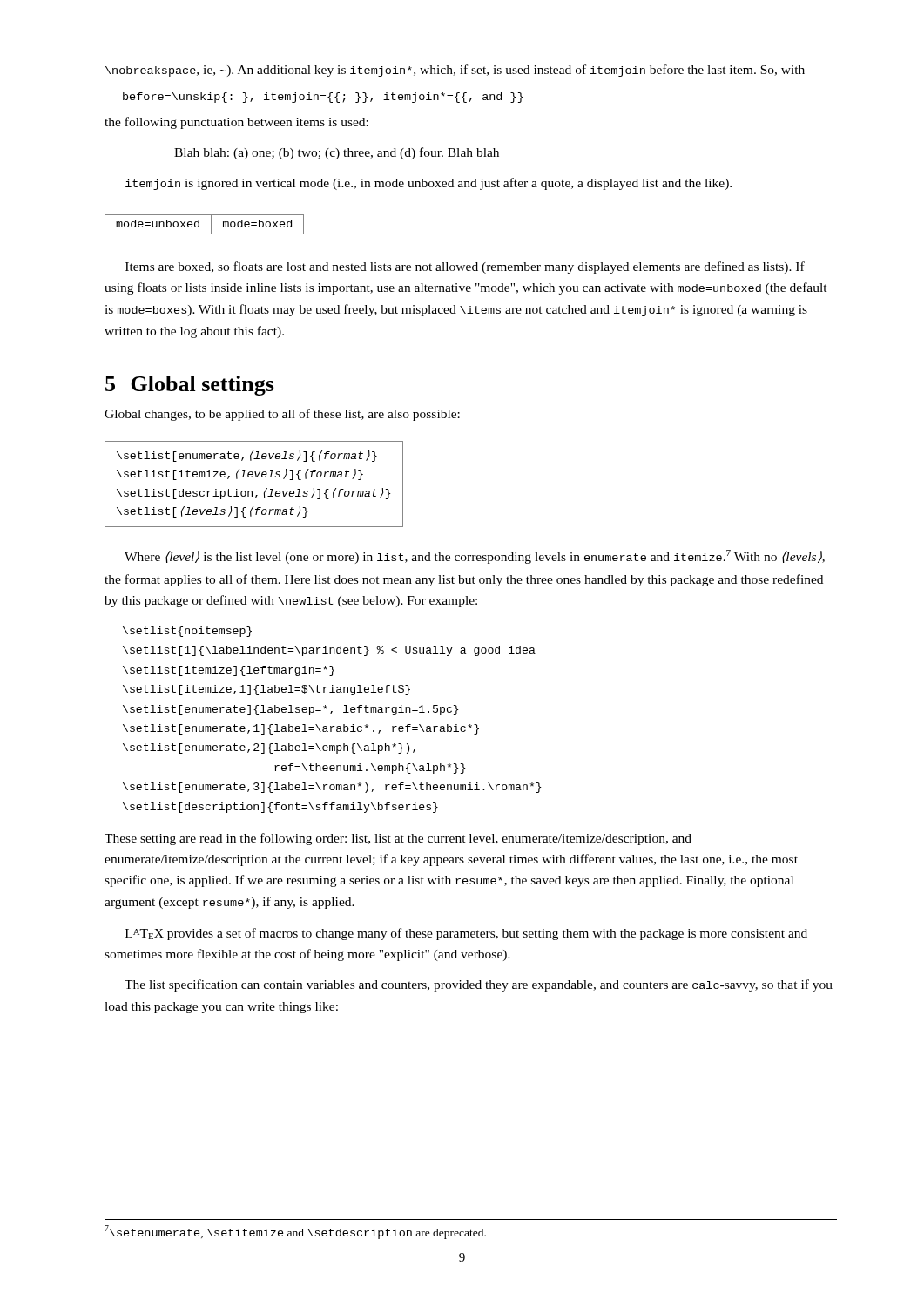Click on the text block with the text "the following punctuation"
Image resolution: width=924 pixels, height=1307 pixels.
(x=237, y=122)
